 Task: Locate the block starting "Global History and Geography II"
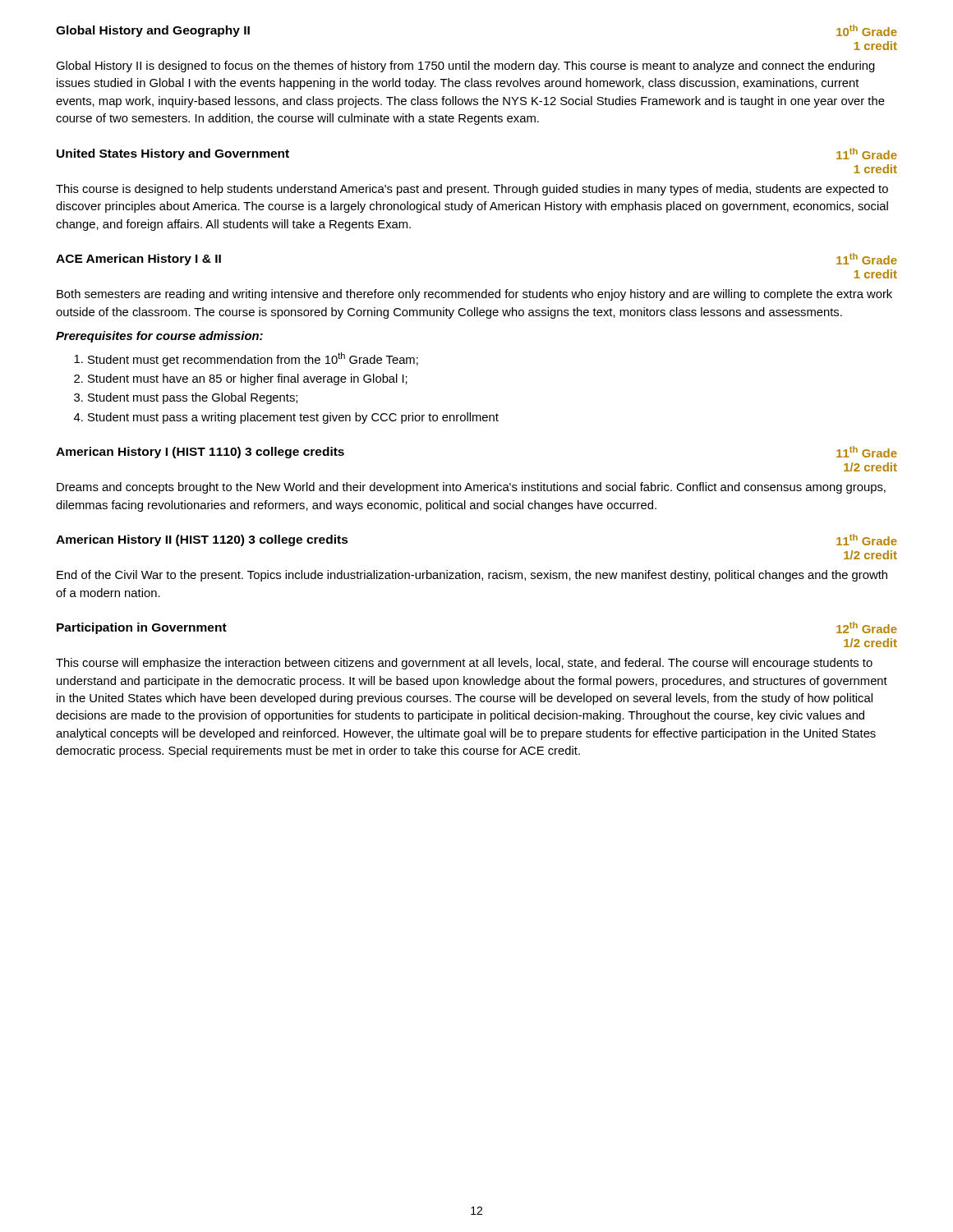click(x=153, y=30)
